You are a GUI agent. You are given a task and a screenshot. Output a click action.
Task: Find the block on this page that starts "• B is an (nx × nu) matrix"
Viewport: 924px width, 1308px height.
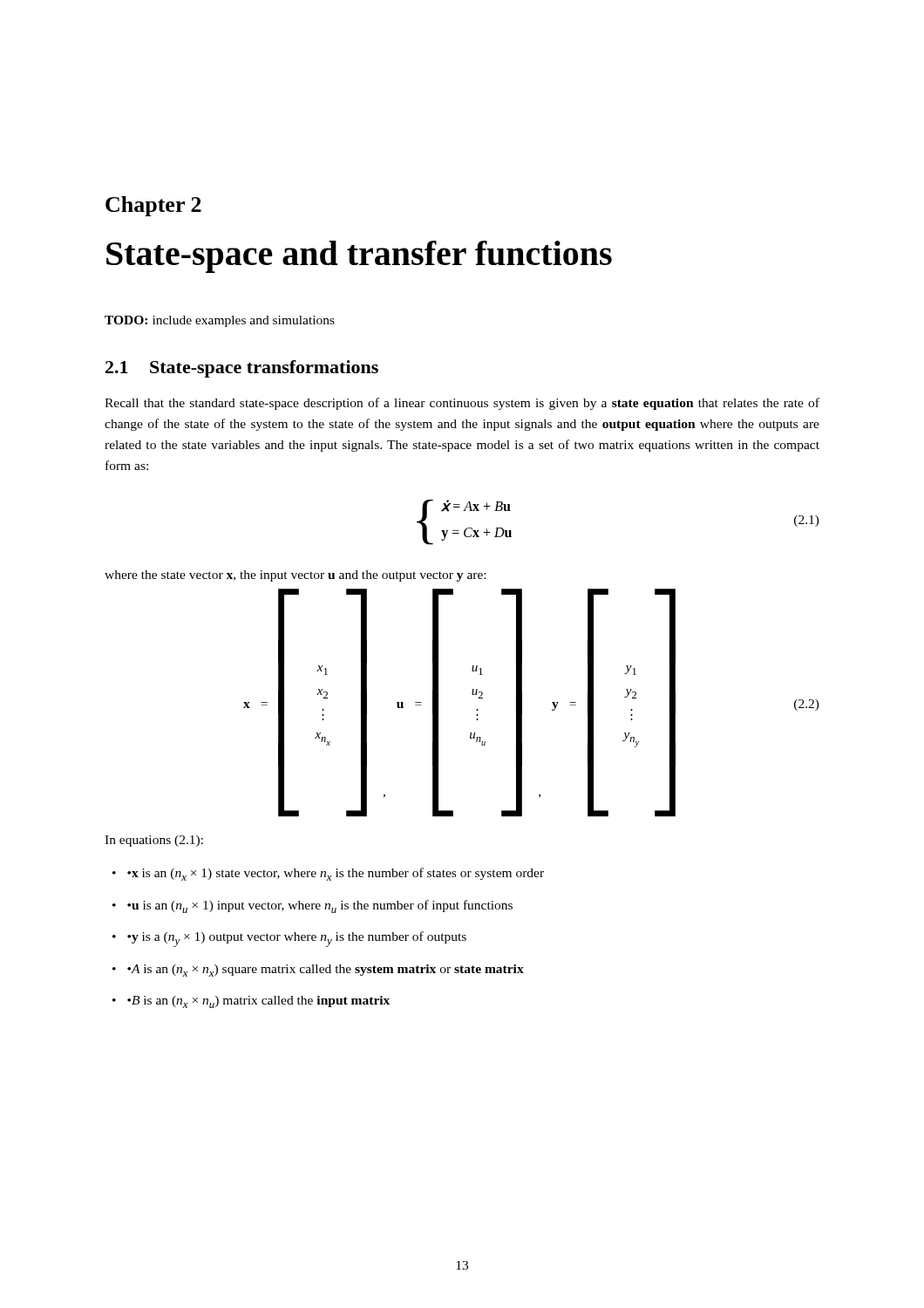click(x=258, y=1002)
